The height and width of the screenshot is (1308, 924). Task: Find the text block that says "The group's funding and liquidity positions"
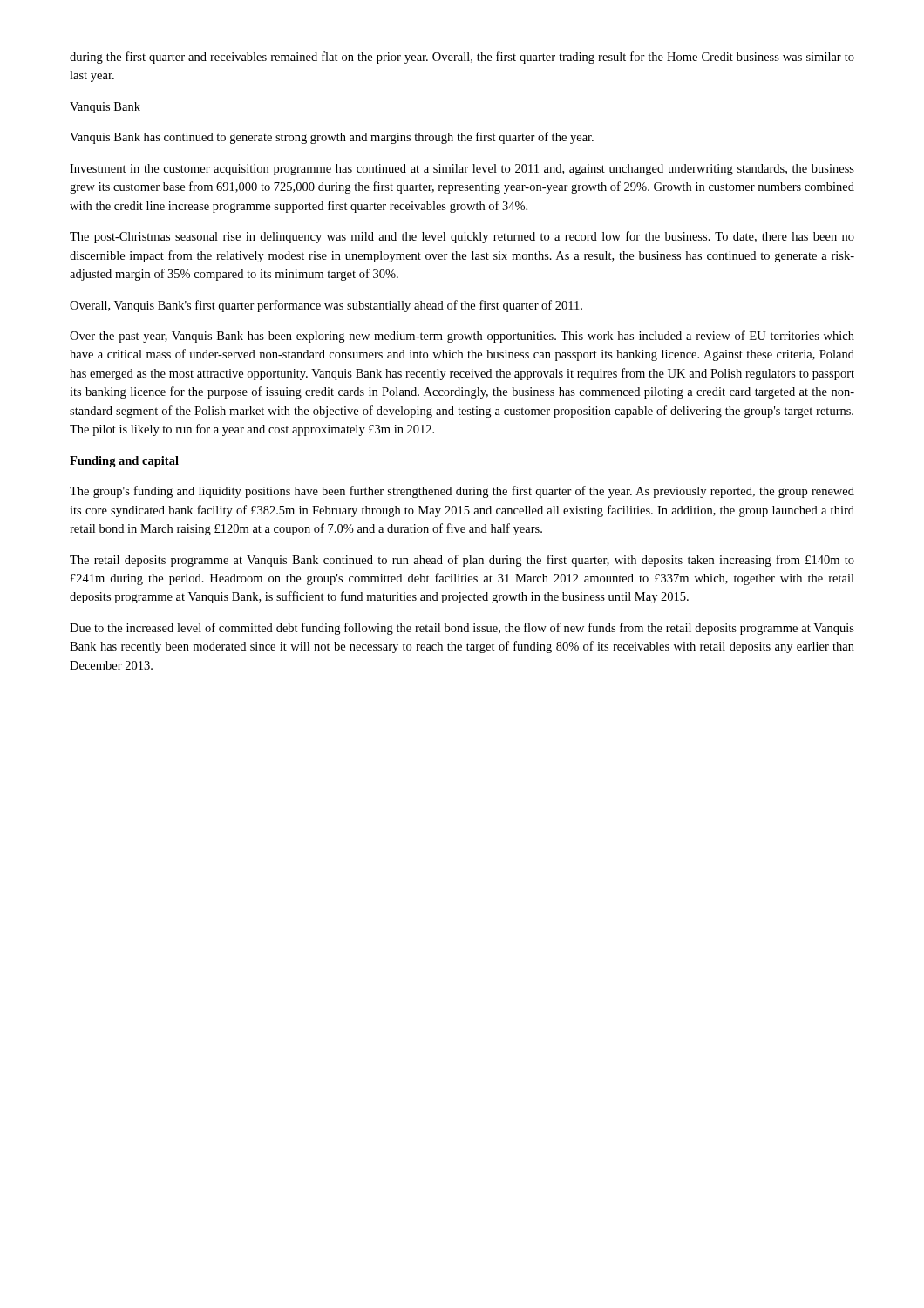[462, 510]
